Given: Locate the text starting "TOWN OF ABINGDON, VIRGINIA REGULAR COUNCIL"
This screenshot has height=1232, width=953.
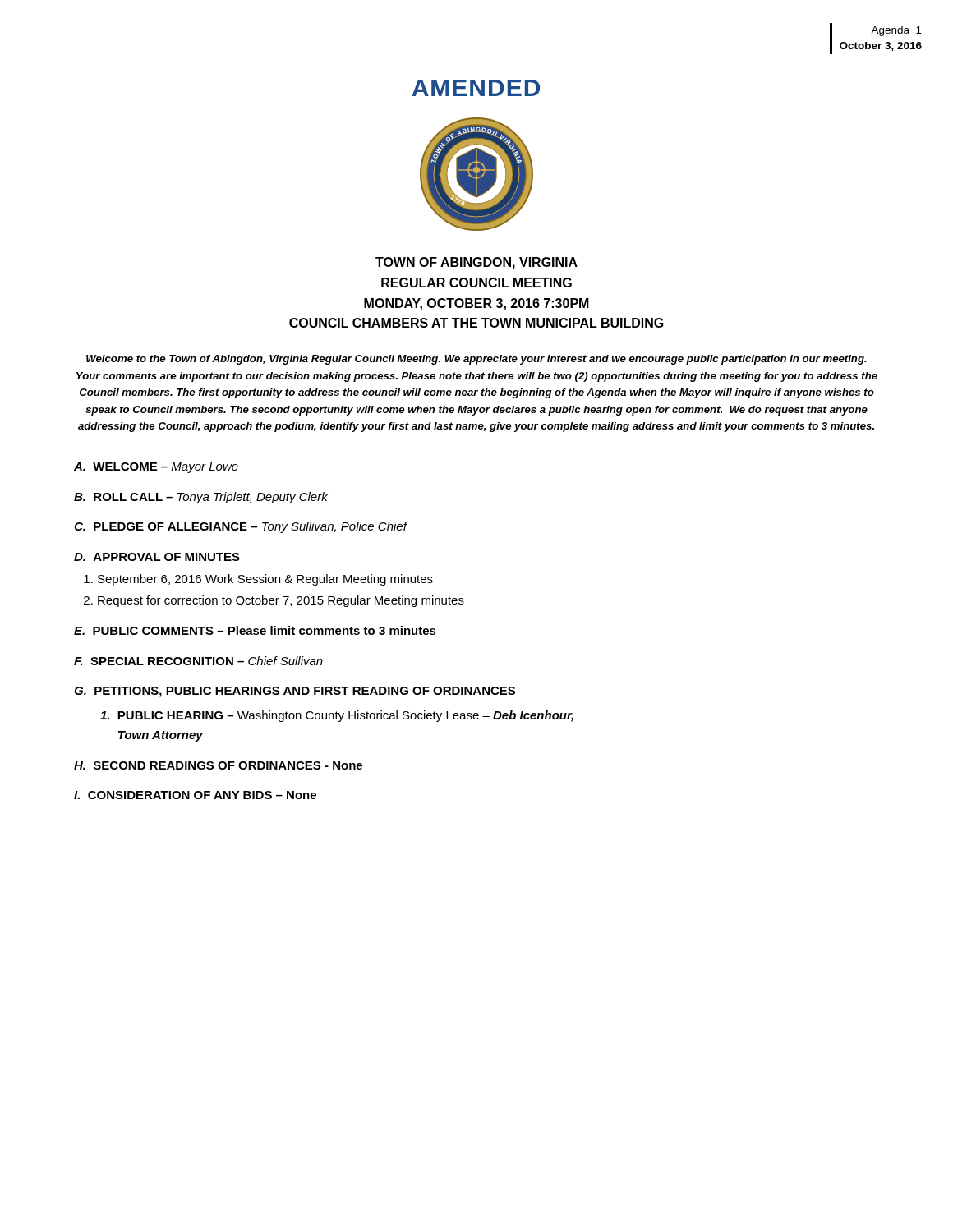Looking at the screenshot, I should pos(476,293).
